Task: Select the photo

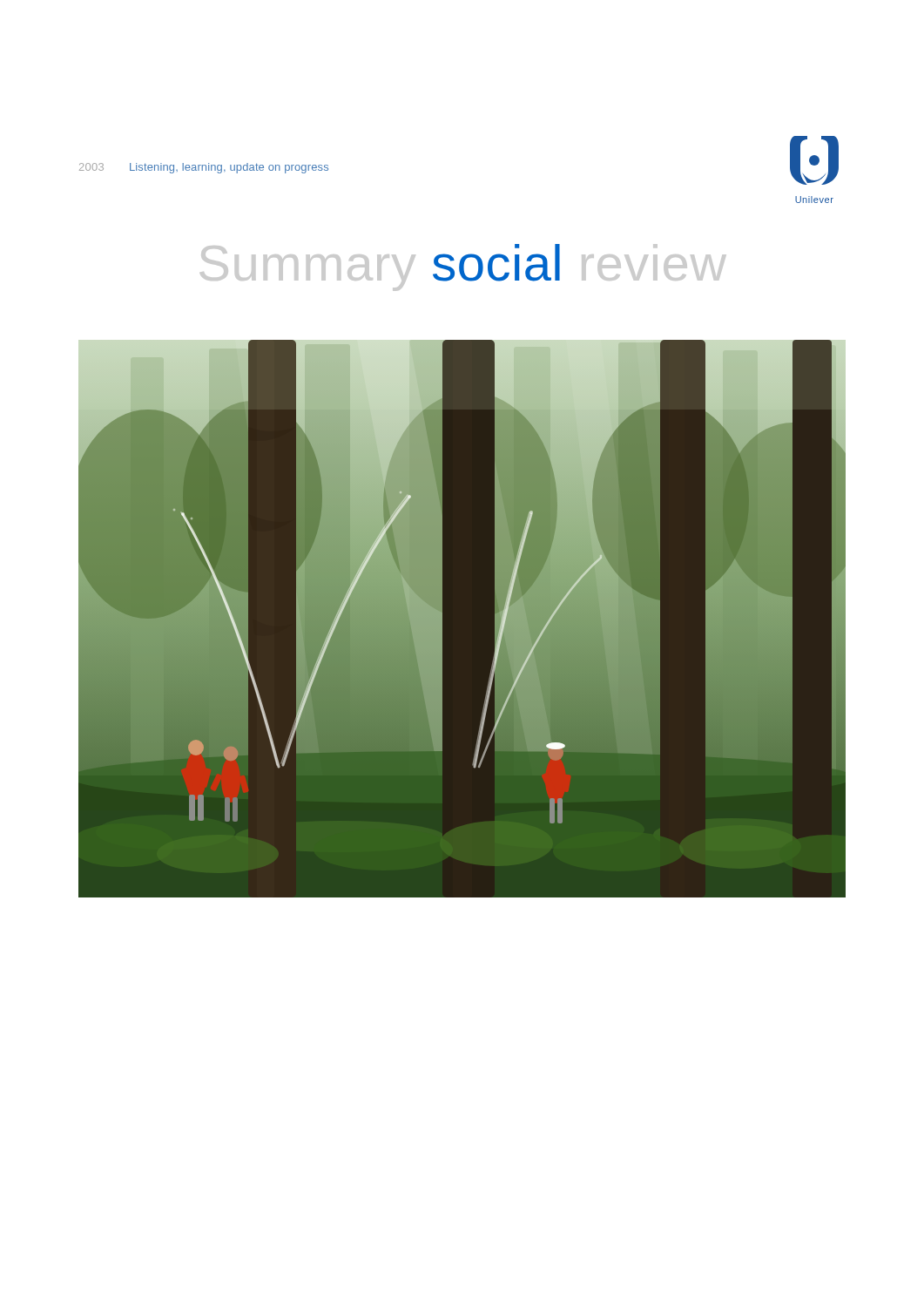Action: 462,619
